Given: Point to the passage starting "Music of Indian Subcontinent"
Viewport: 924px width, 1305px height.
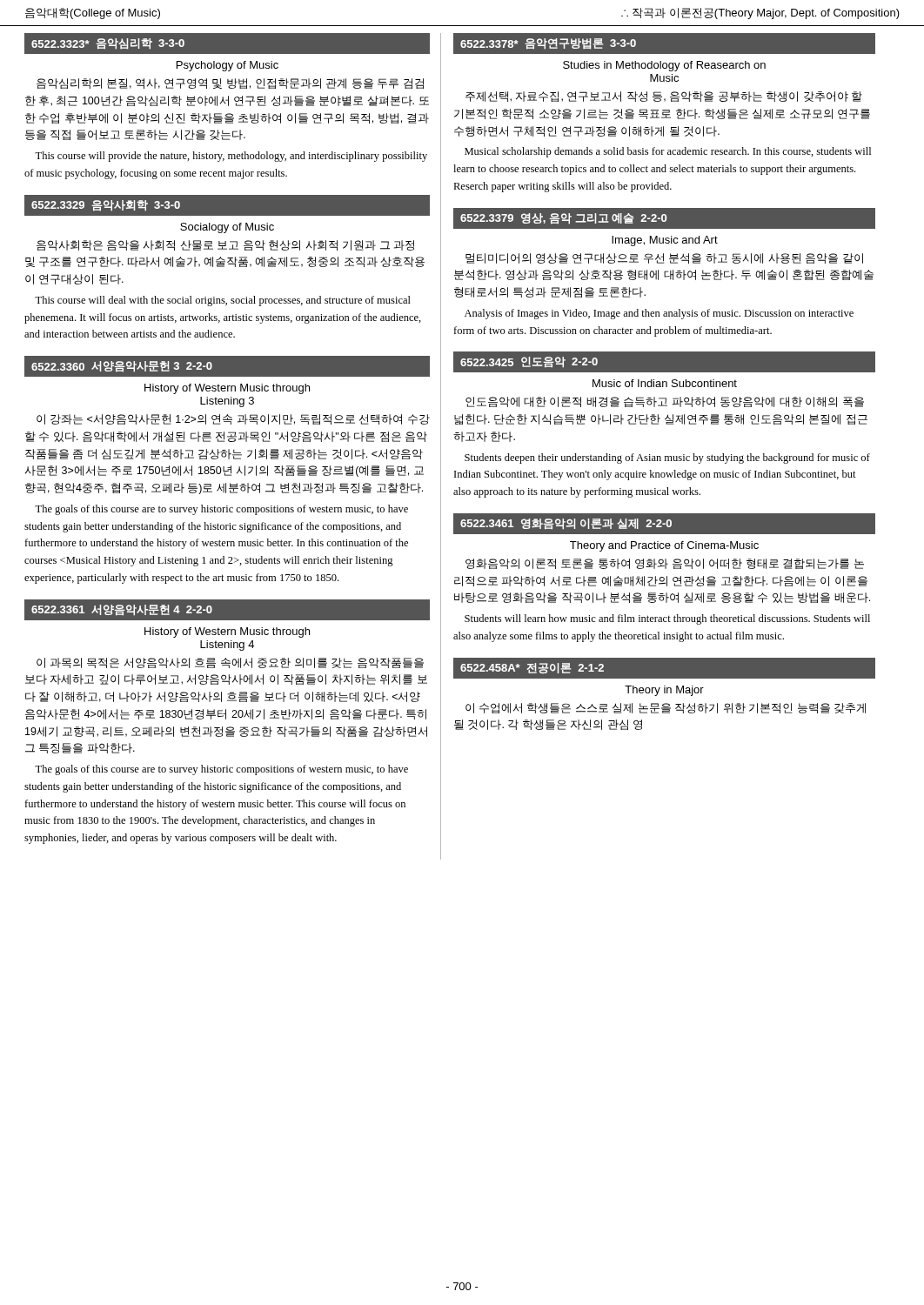Looking at the screenshot, I should coord(664,383).
